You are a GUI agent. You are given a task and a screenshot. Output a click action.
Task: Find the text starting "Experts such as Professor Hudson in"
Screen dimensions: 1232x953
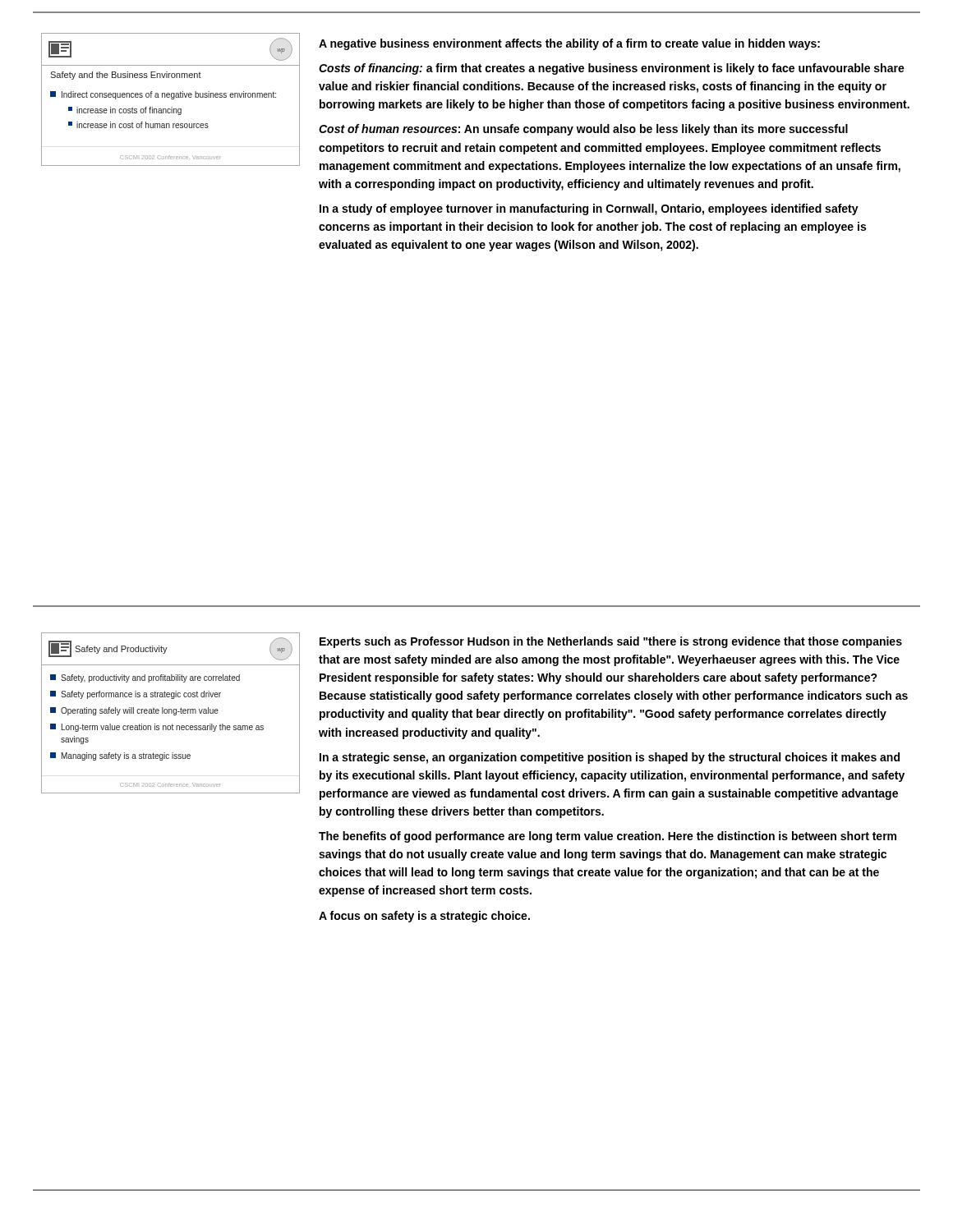(x=615, y=778)
